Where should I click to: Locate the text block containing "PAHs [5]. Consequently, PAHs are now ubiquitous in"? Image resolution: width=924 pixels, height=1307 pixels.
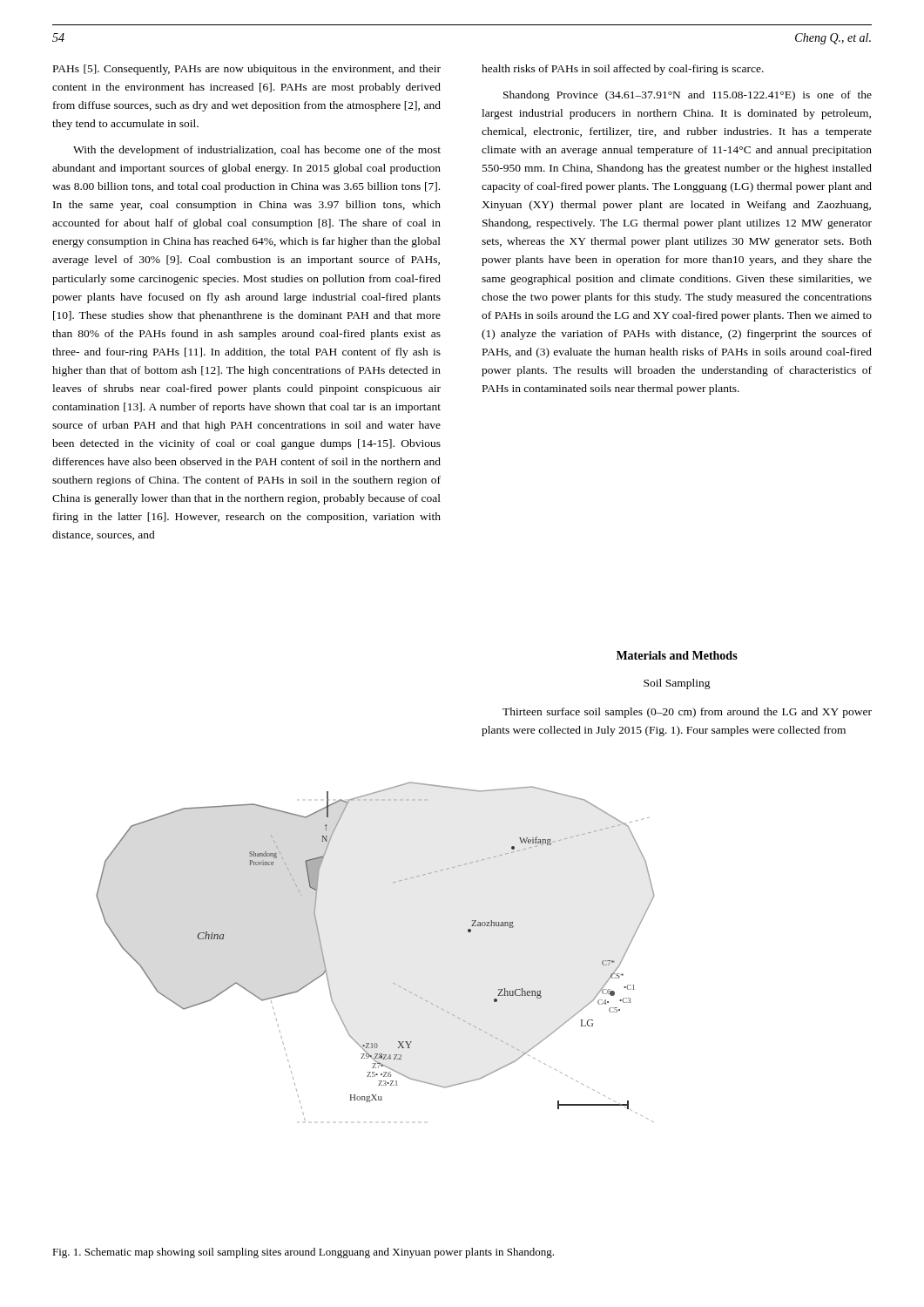[246, 96]
